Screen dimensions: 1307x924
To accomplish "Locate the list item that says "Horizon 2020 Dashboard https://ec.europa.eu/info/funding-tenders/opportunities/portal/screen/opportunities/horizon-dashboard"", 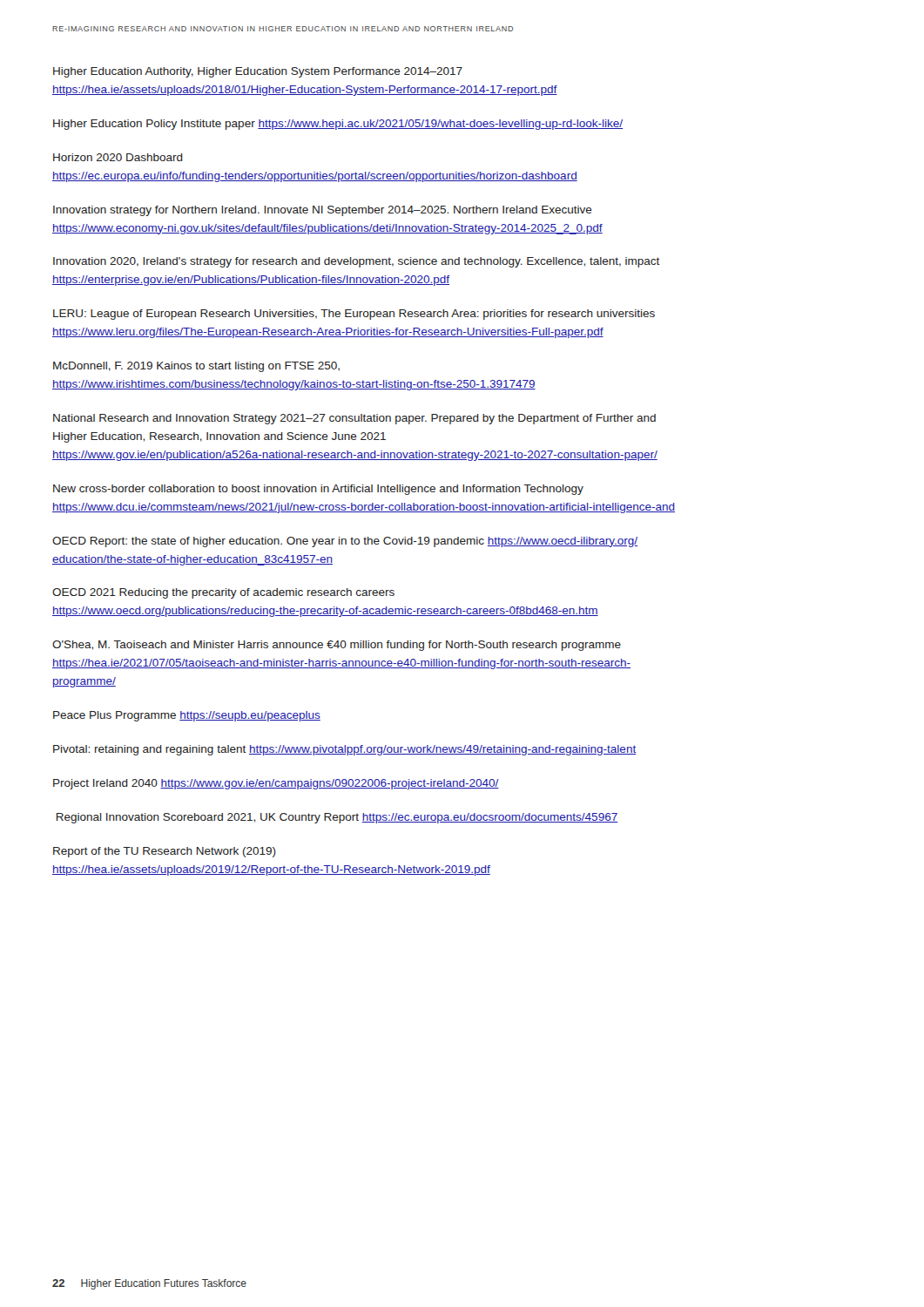I will coord(315,166).
